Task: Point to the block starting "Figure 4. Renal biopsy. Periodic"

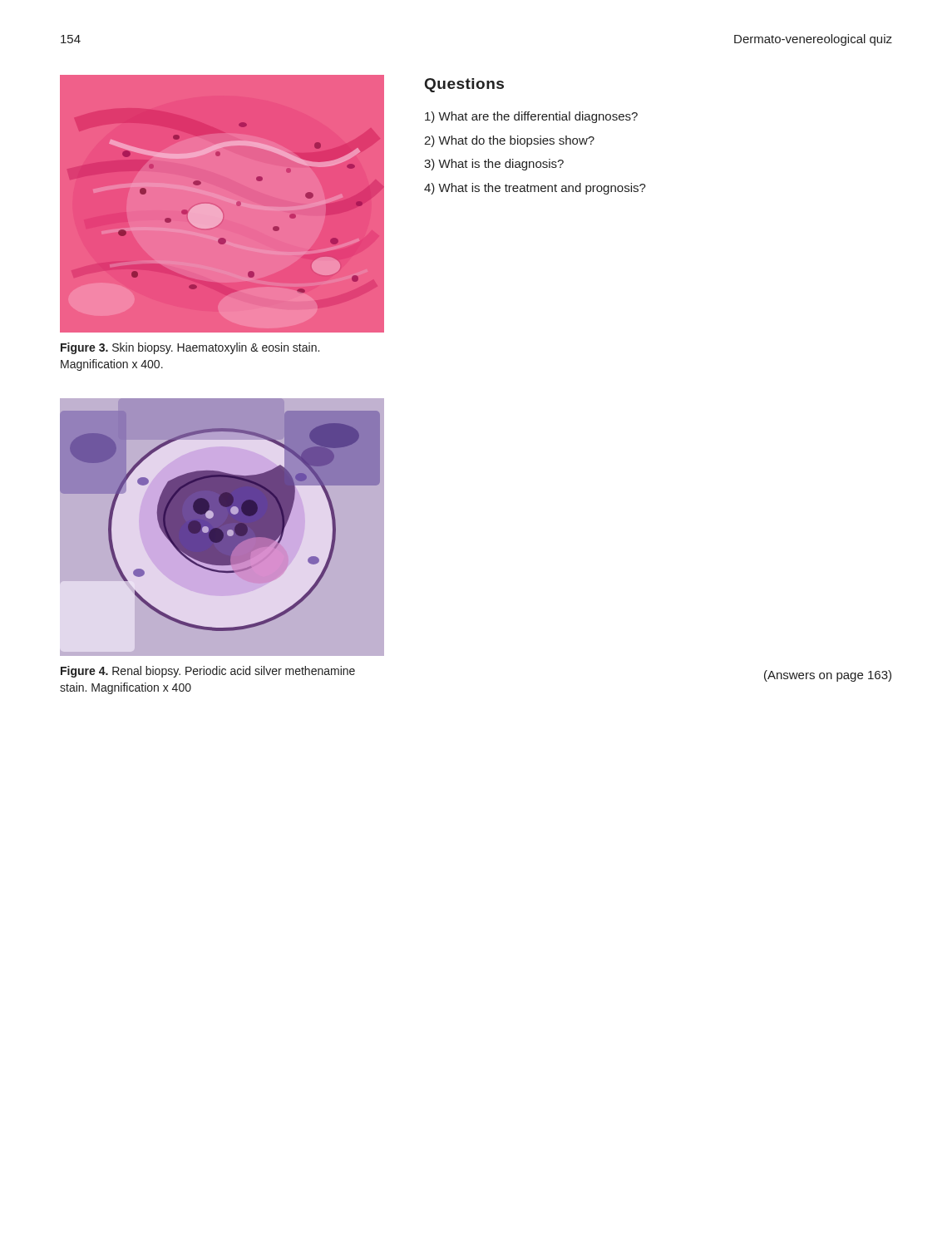Action: pos(208,679)
